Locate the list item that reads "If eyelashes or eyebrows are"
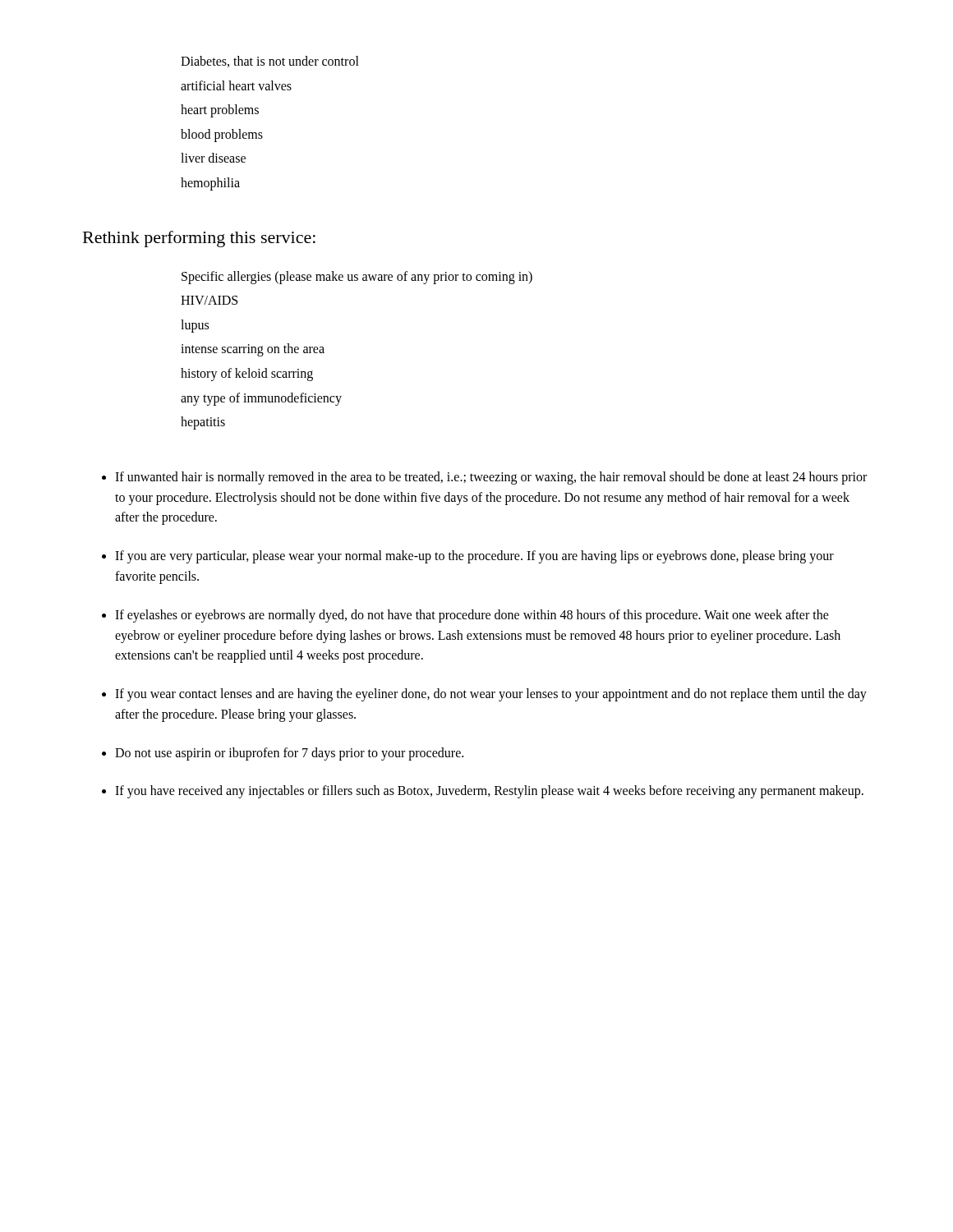953x1232 pixels. point(478,635)
